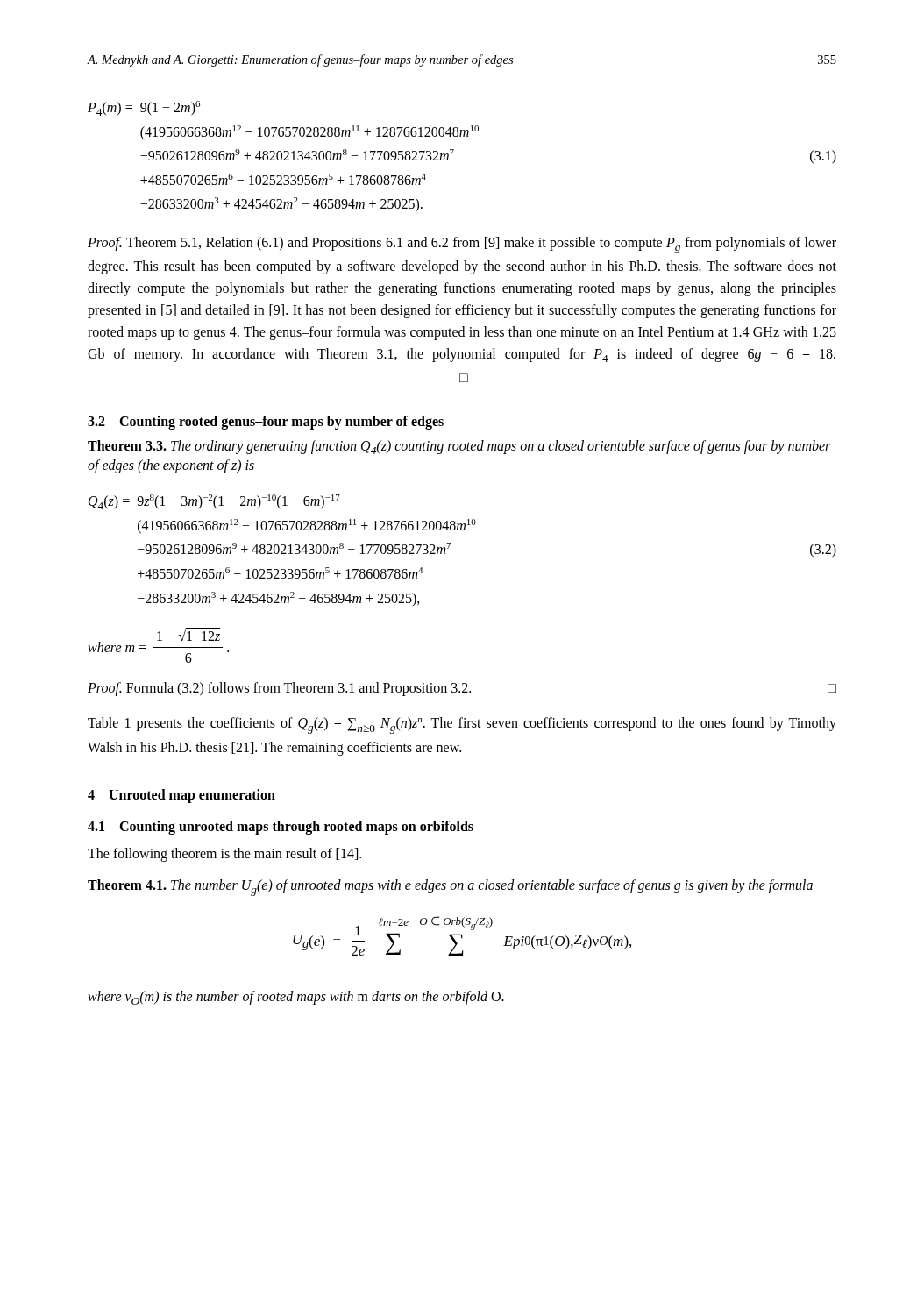Locate the passage starting "4.1 Counting unrooted maps through rooted"
924x1315 pixels.
pos(281,826)
